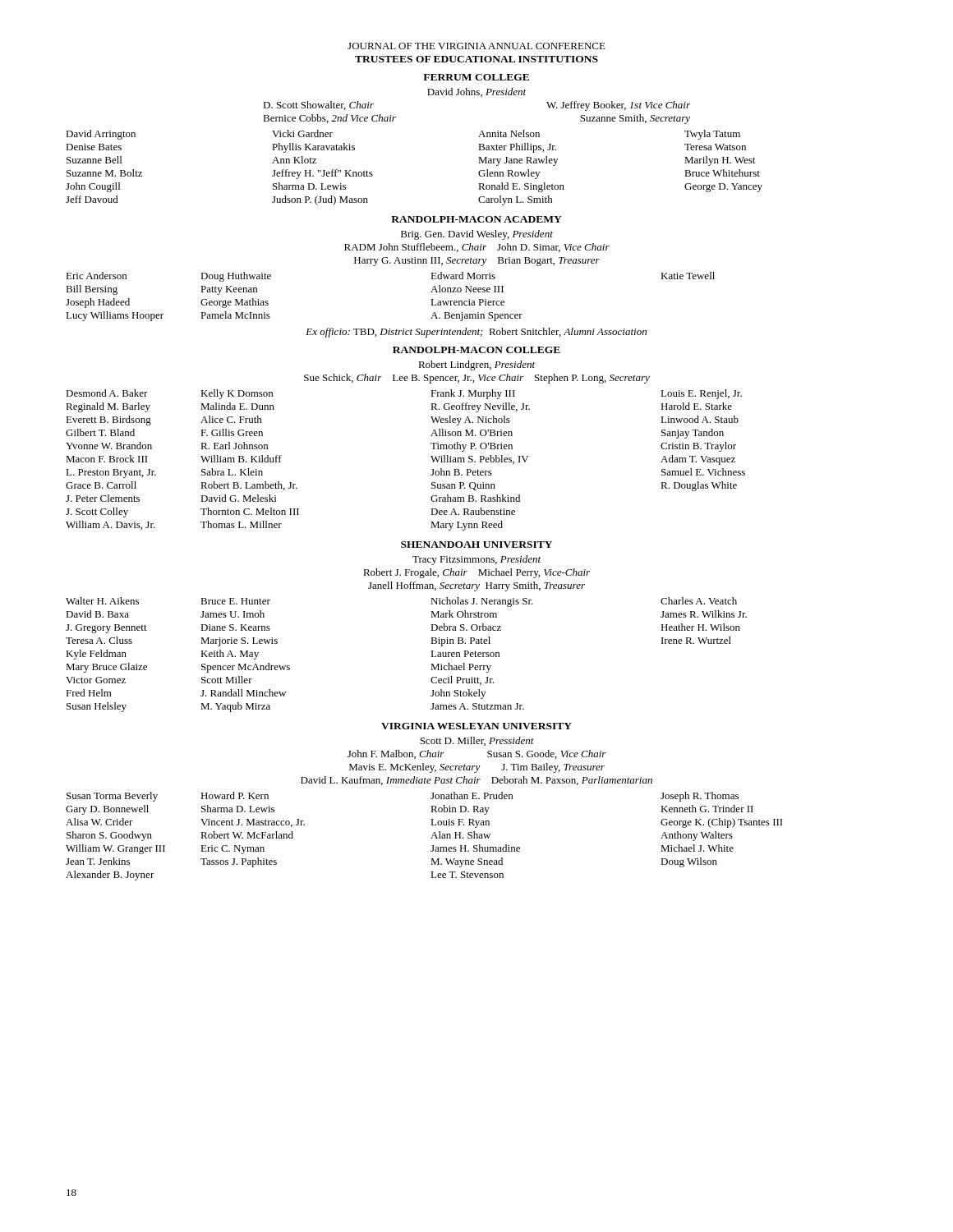The height and width of the screenshot is (1232, 953).
Task: Find the text block that says "Desmond A. Baker Kelly K"
Action: tap(476, 459)
